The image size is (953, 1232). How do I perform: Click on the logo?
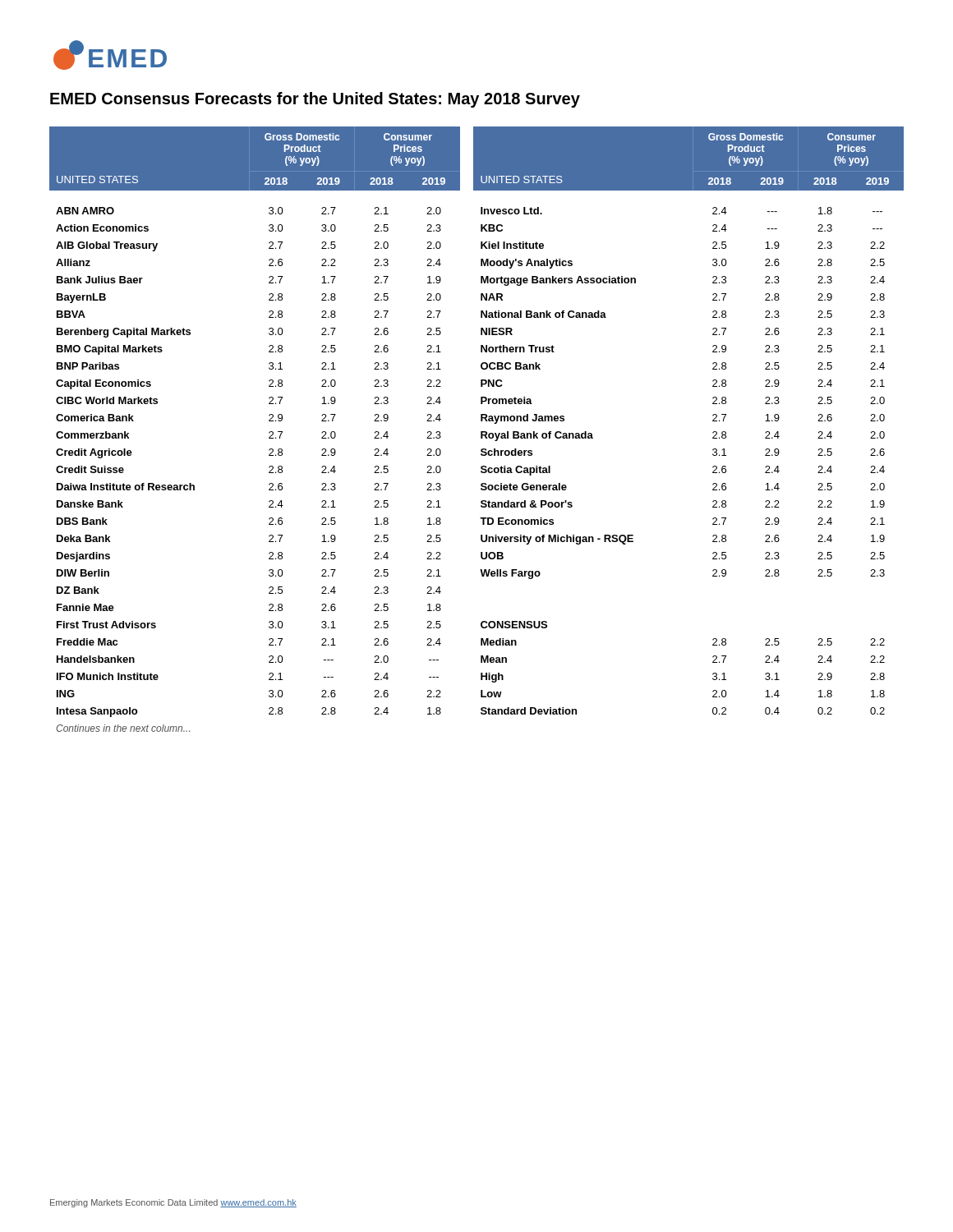pos(476,57)
